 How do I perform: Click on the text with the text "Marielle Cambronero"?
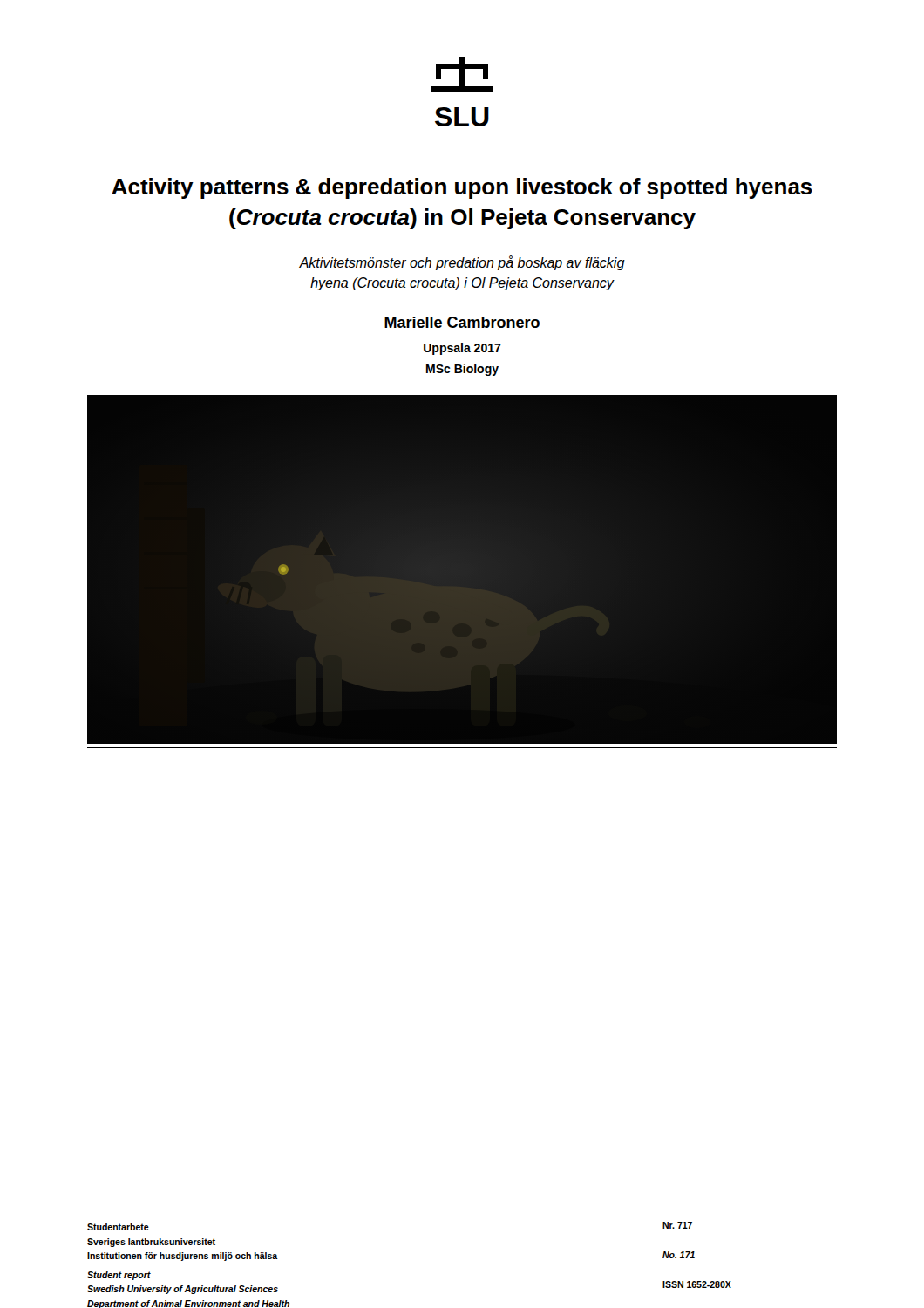coord(462,323)
